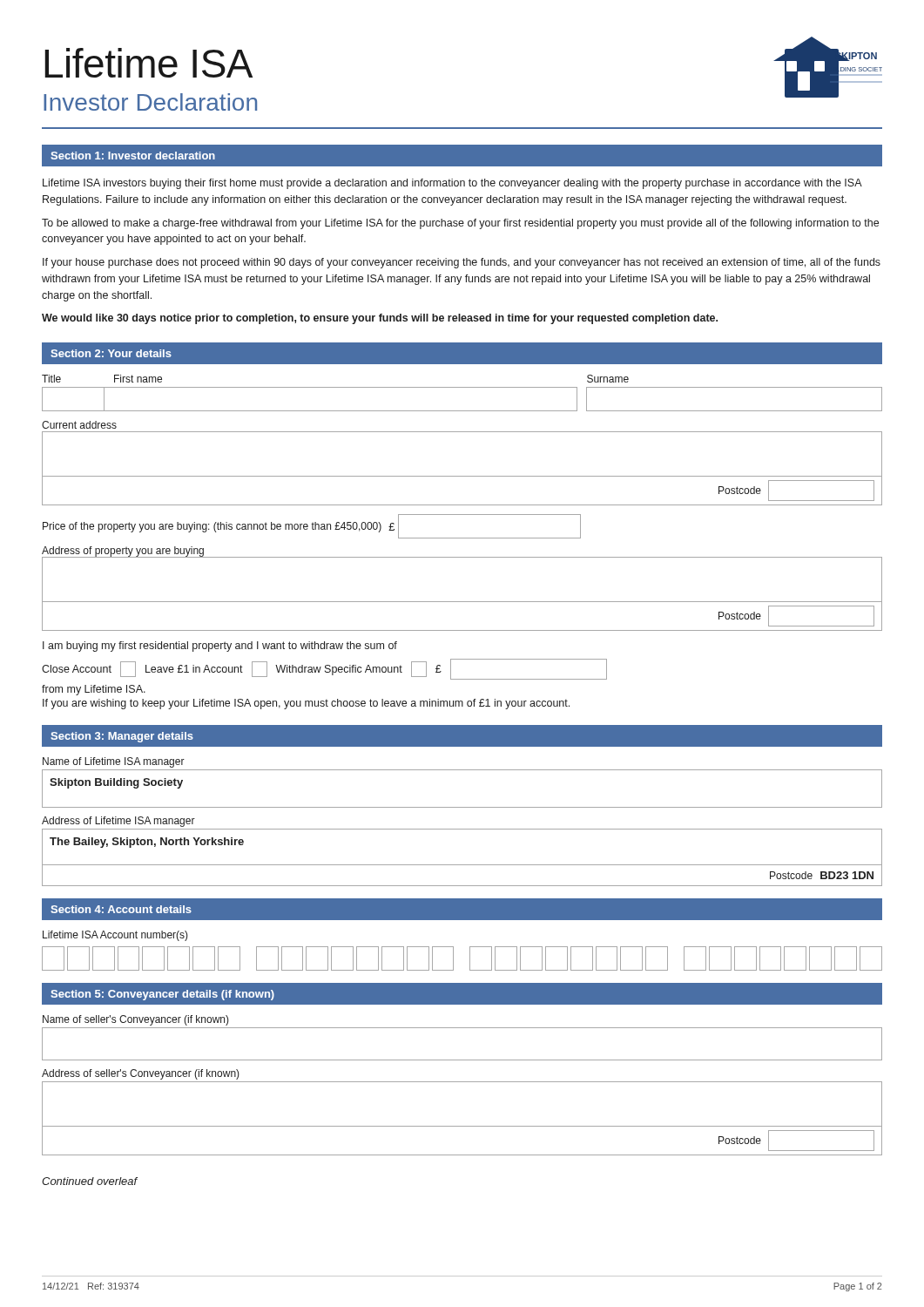Locate the text block containing "If you are"
This screenshot has width=924, height=1307.
click(x=306, y=703)
